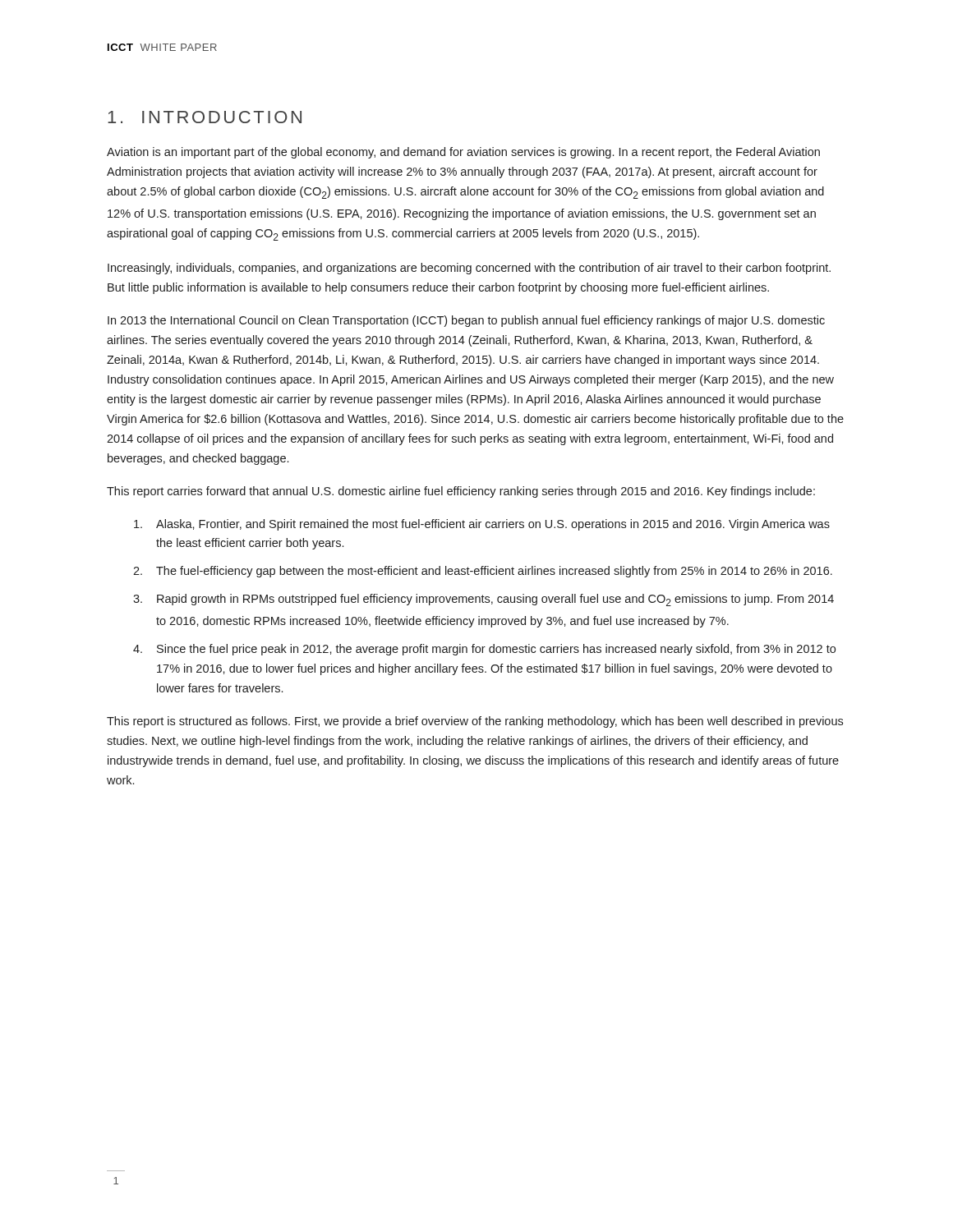Find the block on this page that starts "Increasingly, individuals, companies, and organizations are becoming"
The image size is (953, 1232).
[x=469, y=278]
